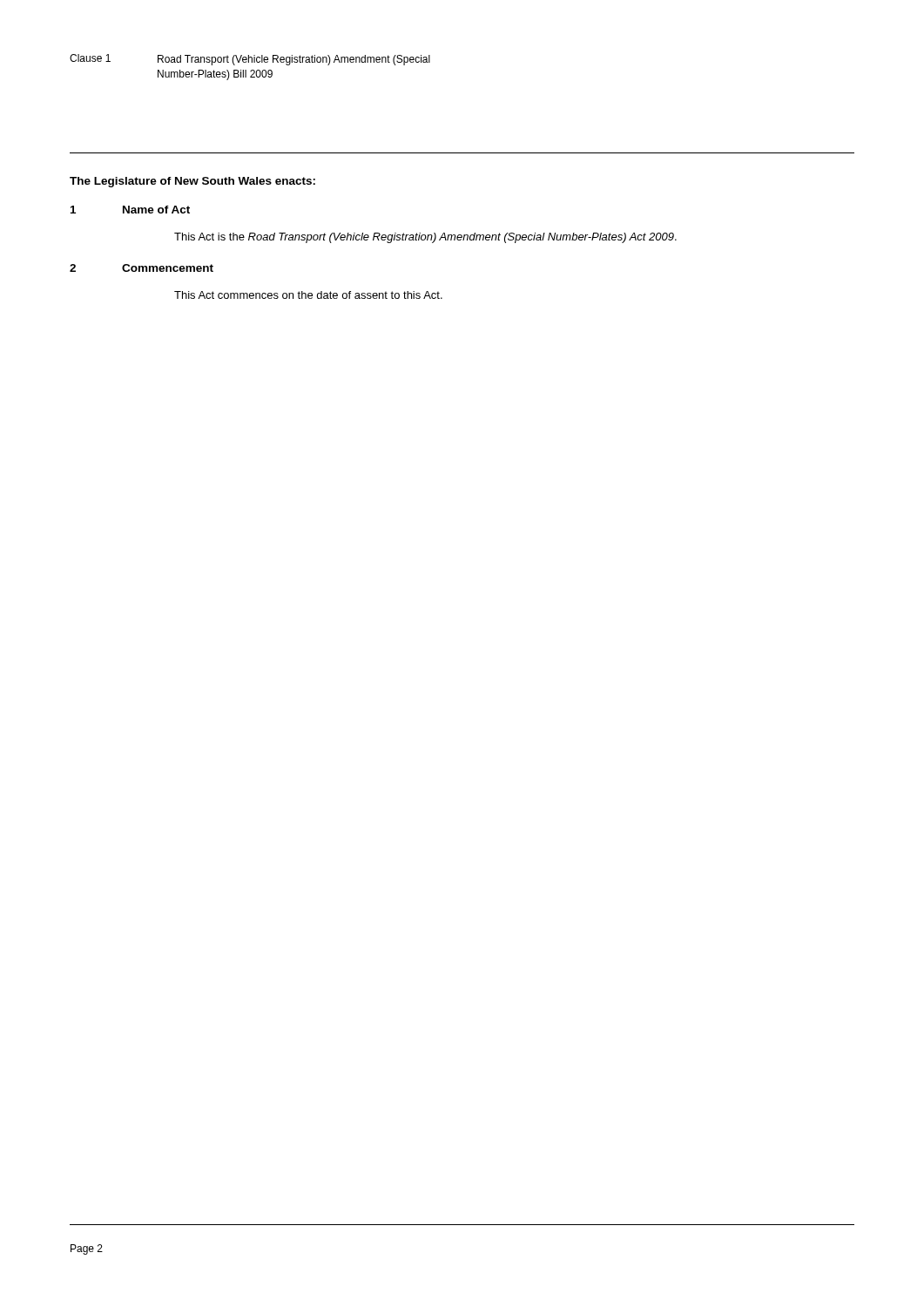Find "Name of Act" on this page
The width and height of the screenshot is (924, 1307).
tap(156, 210)
